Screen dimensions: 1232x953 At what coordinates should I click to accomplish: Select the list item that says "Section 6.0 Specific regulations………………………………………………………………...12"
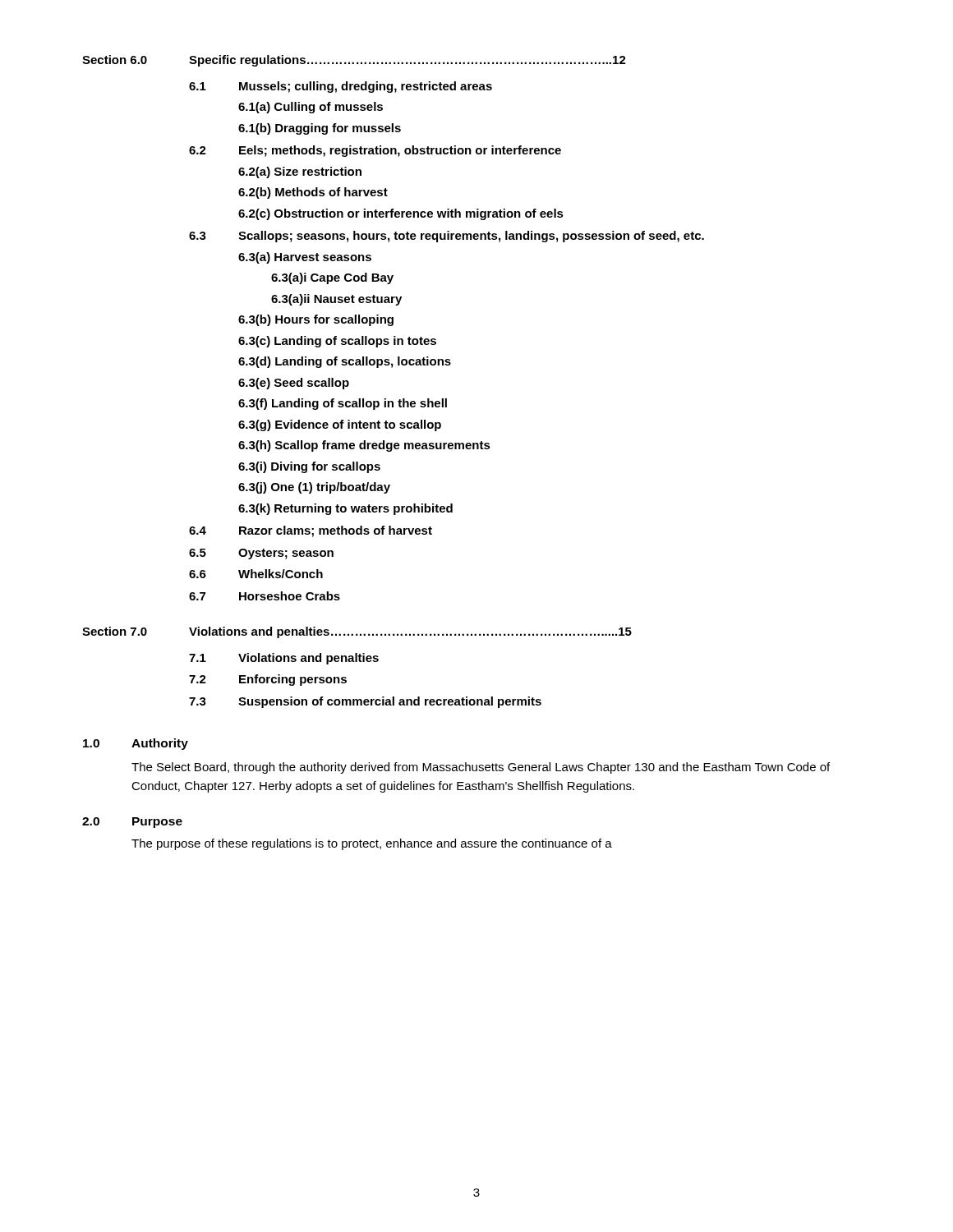point(476,60)
